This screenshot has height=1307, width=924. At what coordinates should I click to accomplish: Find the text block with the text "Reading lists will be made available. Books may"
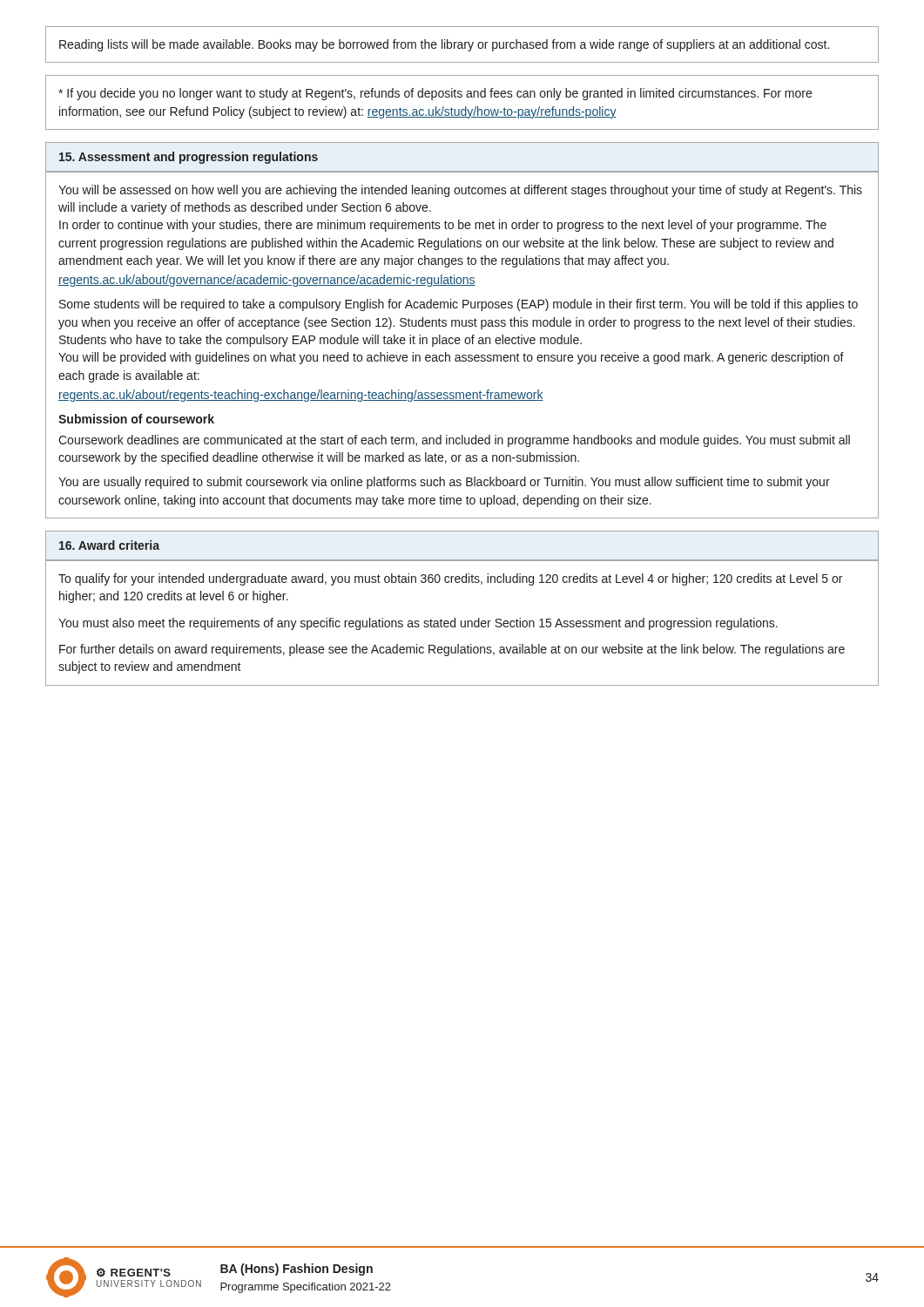[x=462, y=45]
